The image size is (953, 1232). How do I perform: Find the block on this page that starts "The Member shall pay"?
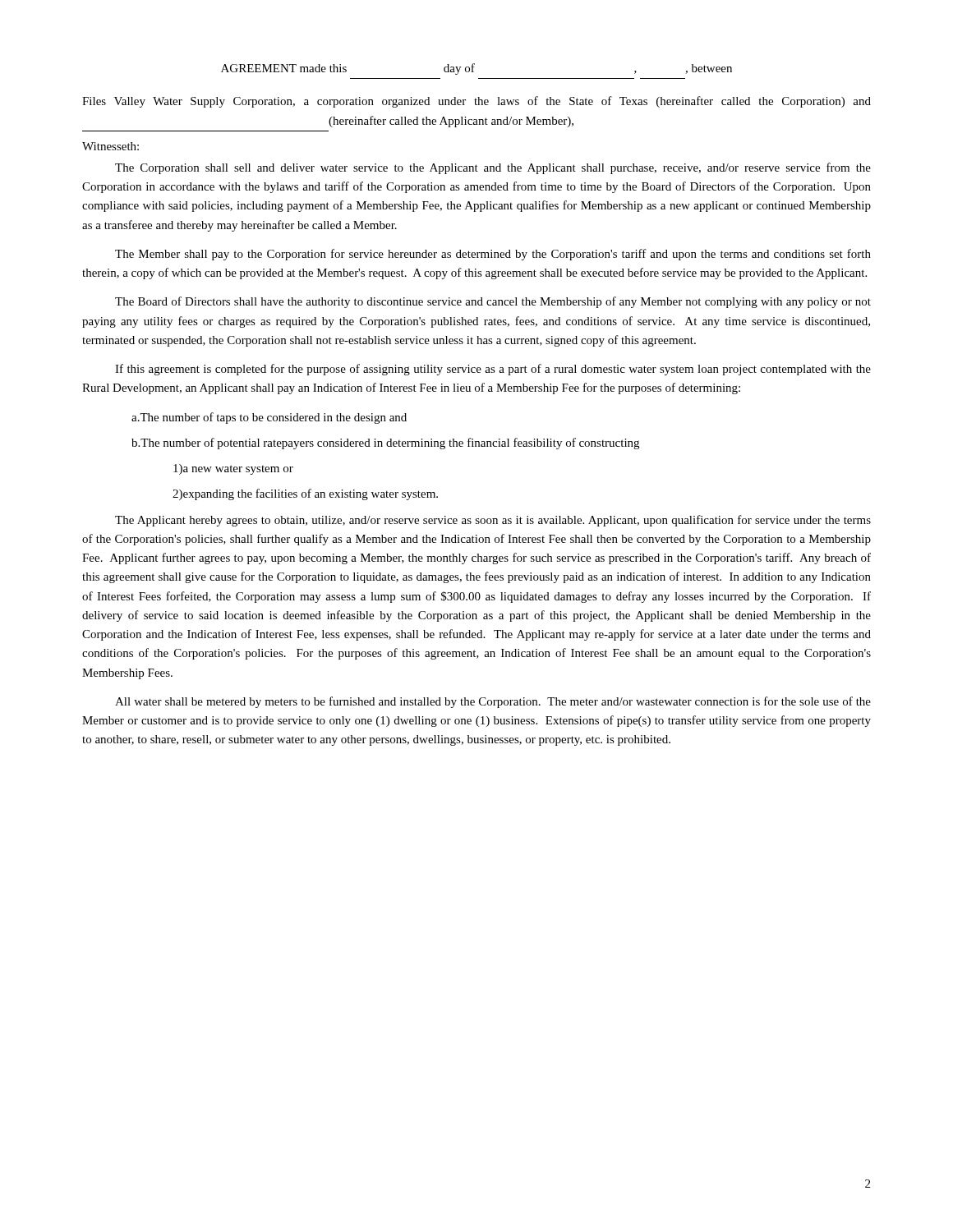476,263
